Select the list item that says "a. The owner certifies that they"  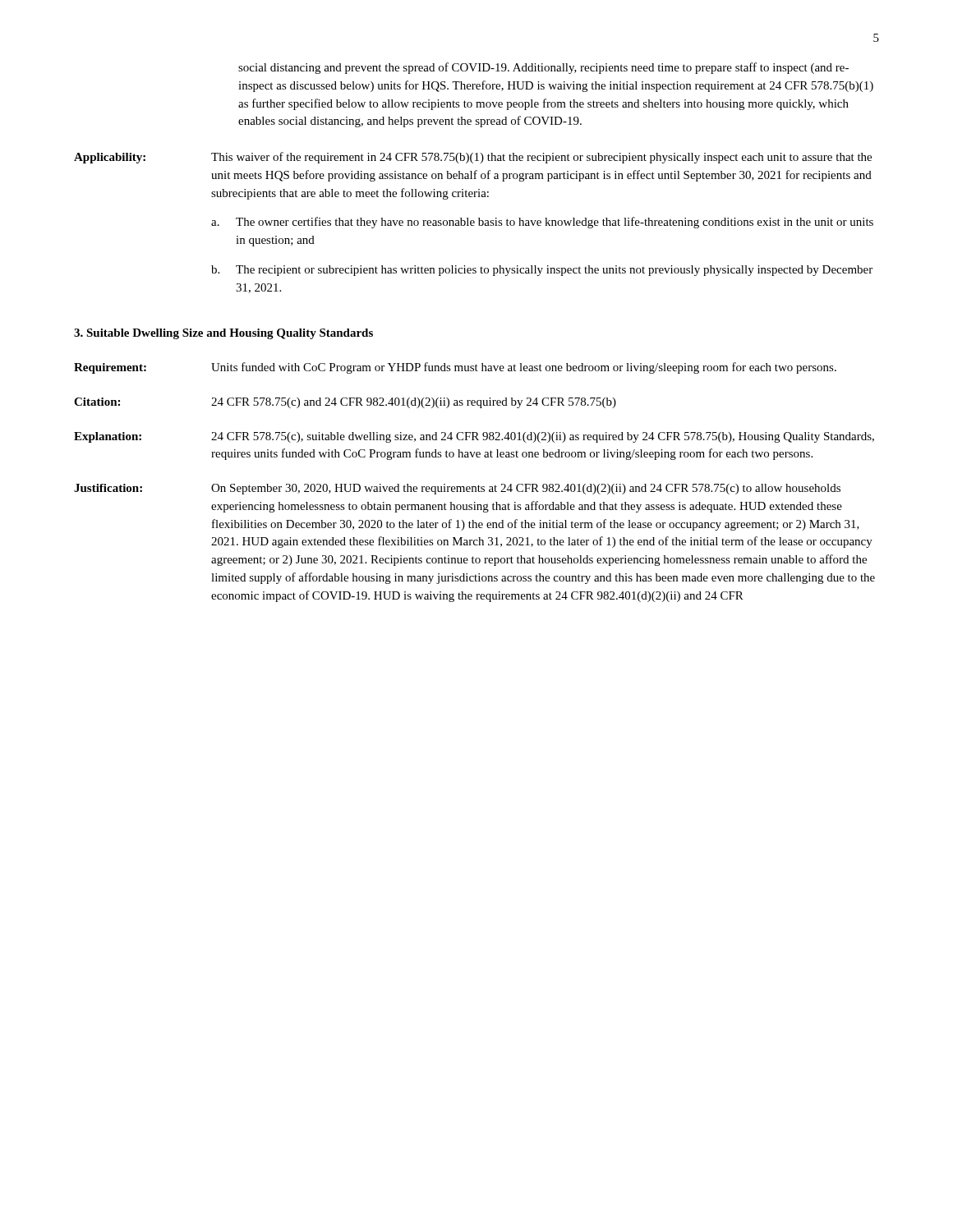tap(545, 232)
